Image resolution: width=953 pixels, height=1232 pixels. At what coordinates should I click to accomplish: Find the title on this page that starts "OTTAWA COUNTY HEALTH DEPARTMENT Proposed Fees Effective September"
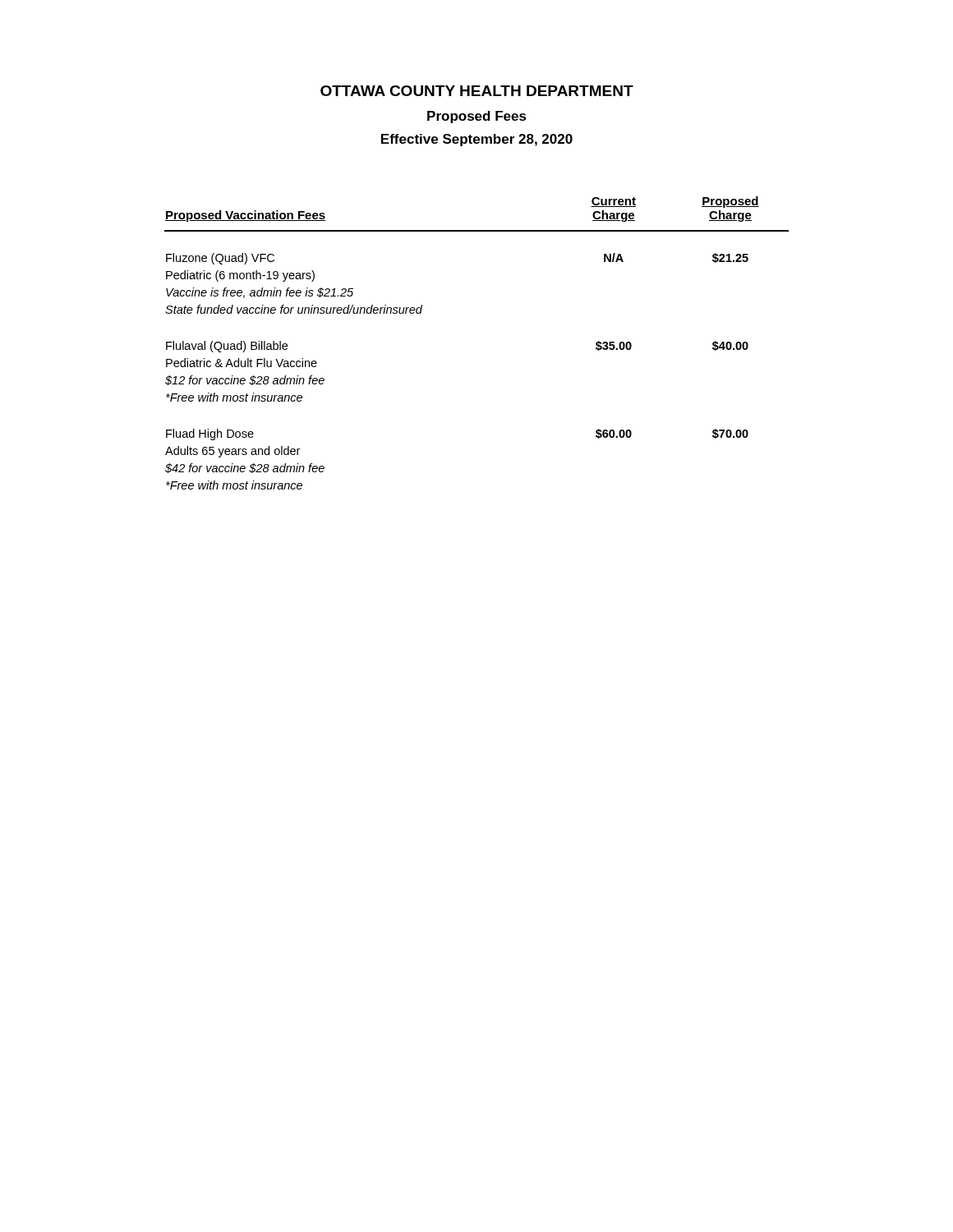[476, 115]
